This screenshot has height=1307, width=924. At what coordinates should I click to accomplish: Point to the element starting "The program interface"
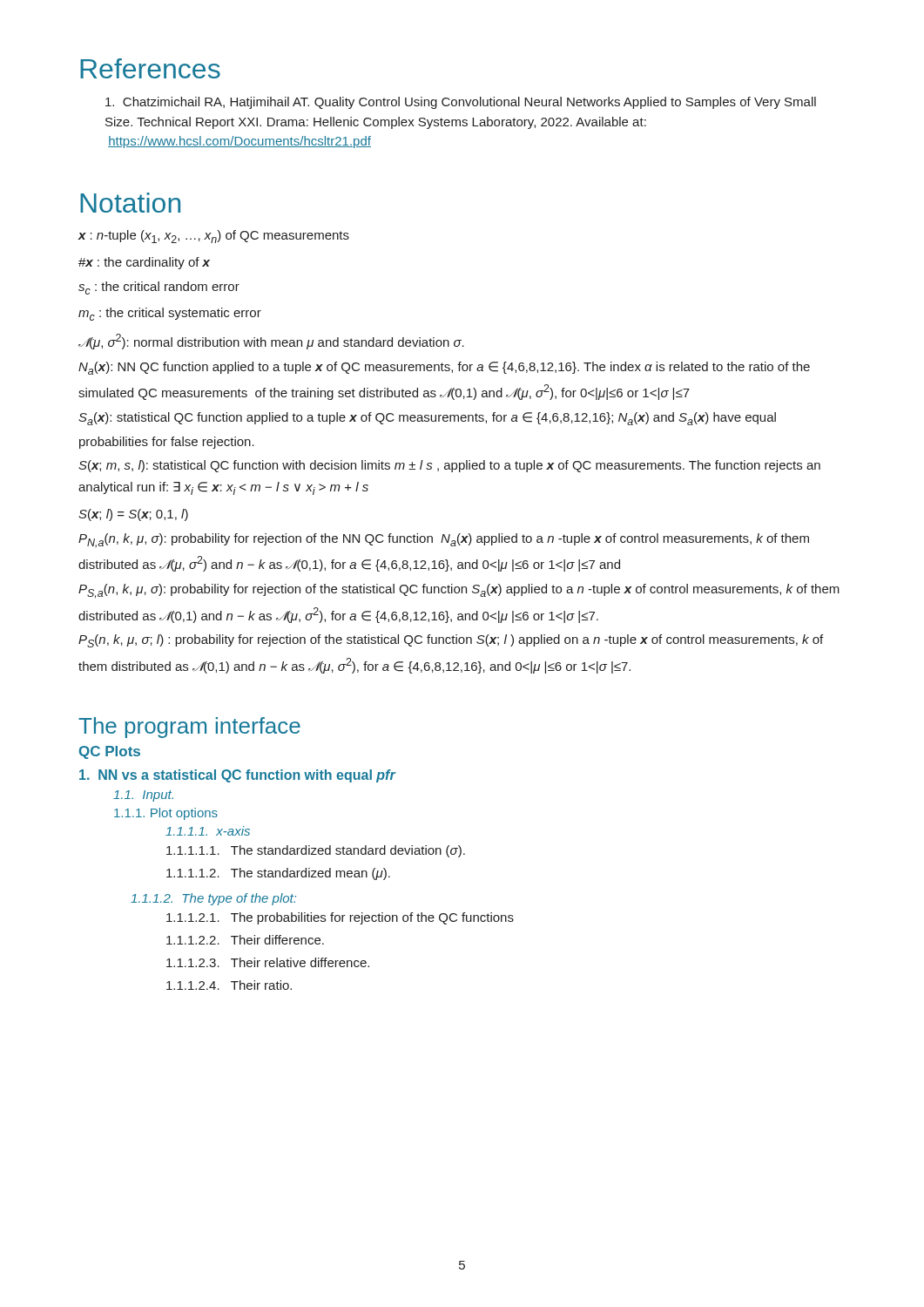point(190,726)
